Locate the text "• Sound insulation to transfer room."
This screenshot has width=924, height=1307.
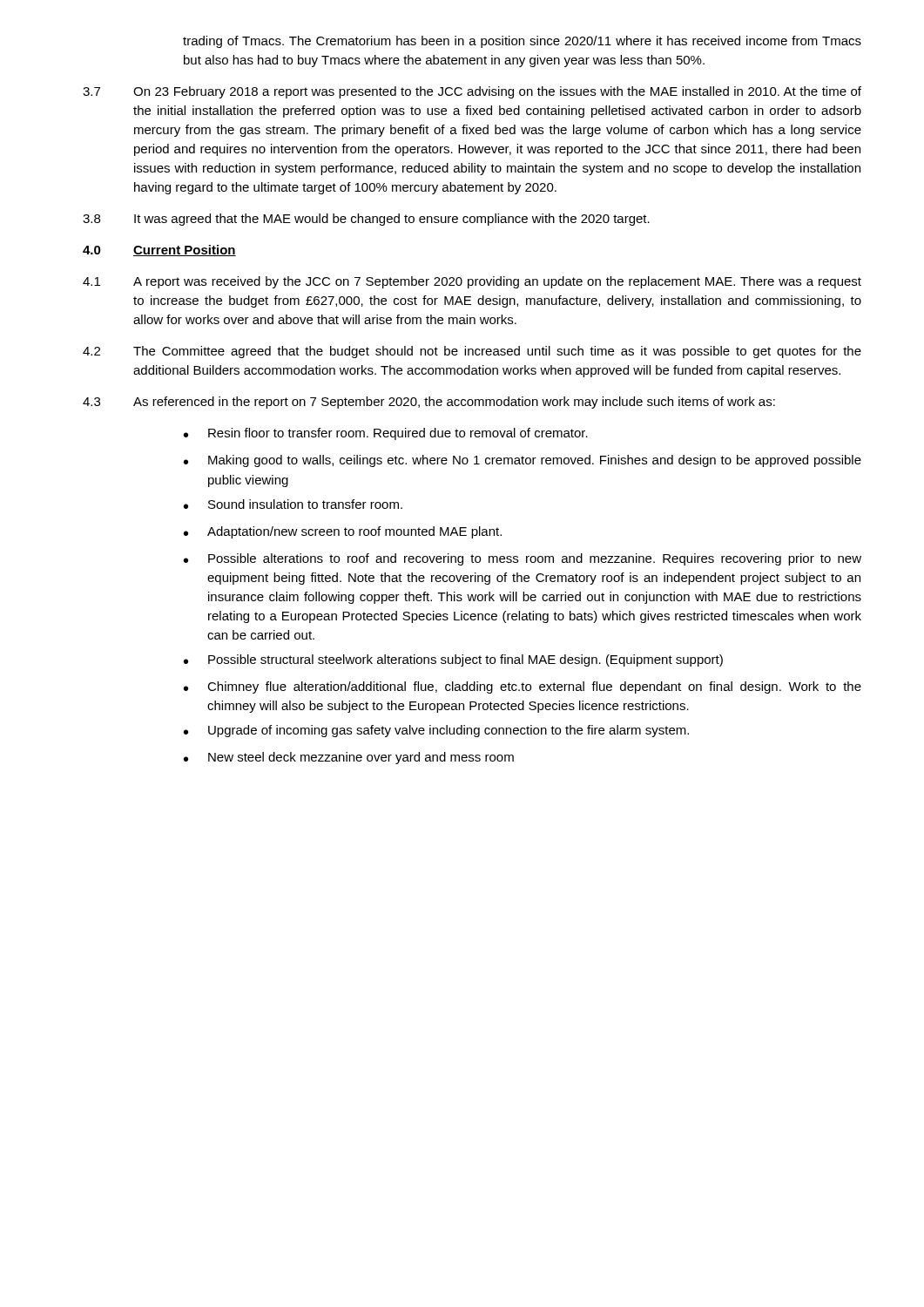click(x=293, y=504)
